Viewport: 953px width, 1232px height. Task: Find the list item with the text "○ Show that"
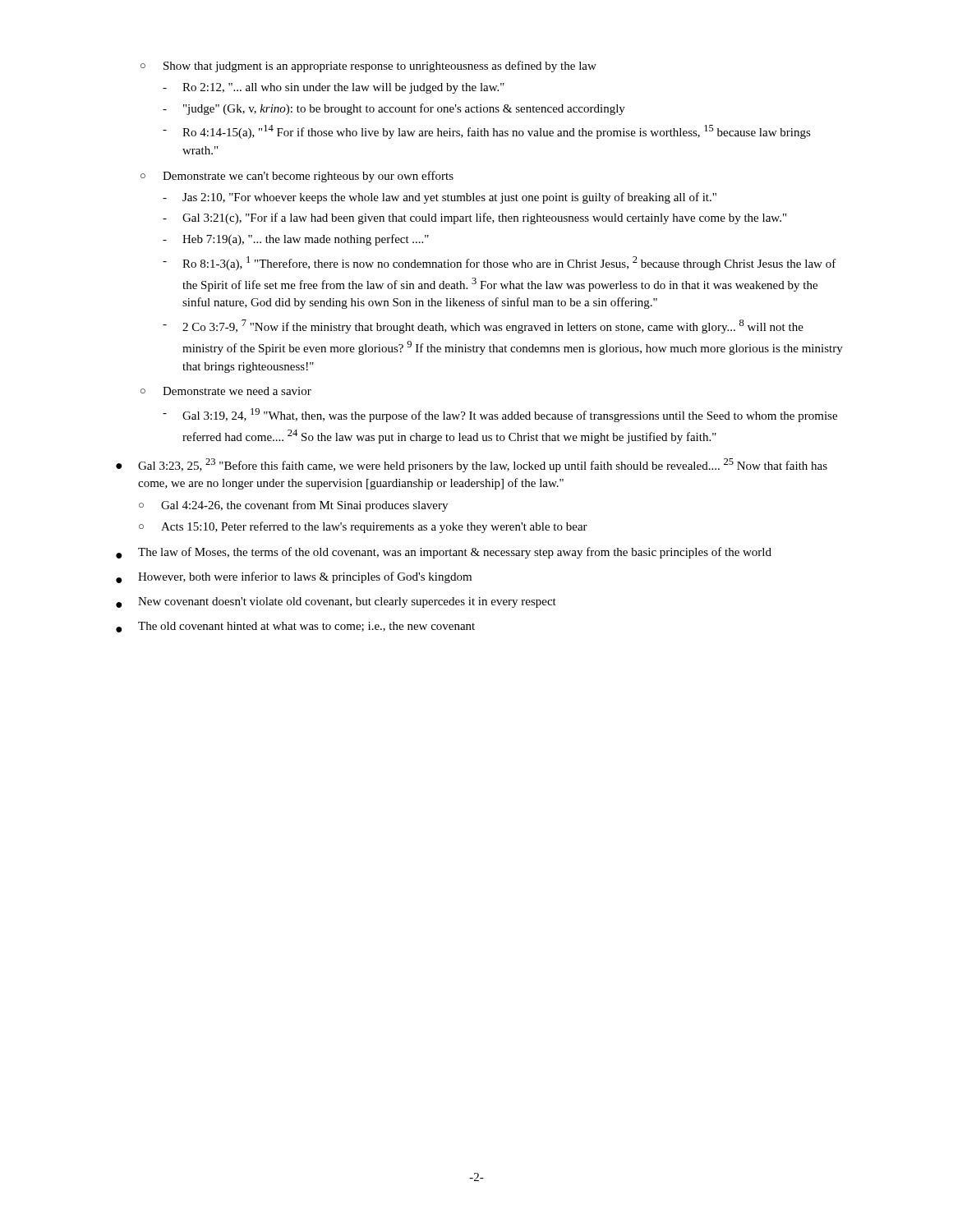pyautogui.click(x=493, y=110)
